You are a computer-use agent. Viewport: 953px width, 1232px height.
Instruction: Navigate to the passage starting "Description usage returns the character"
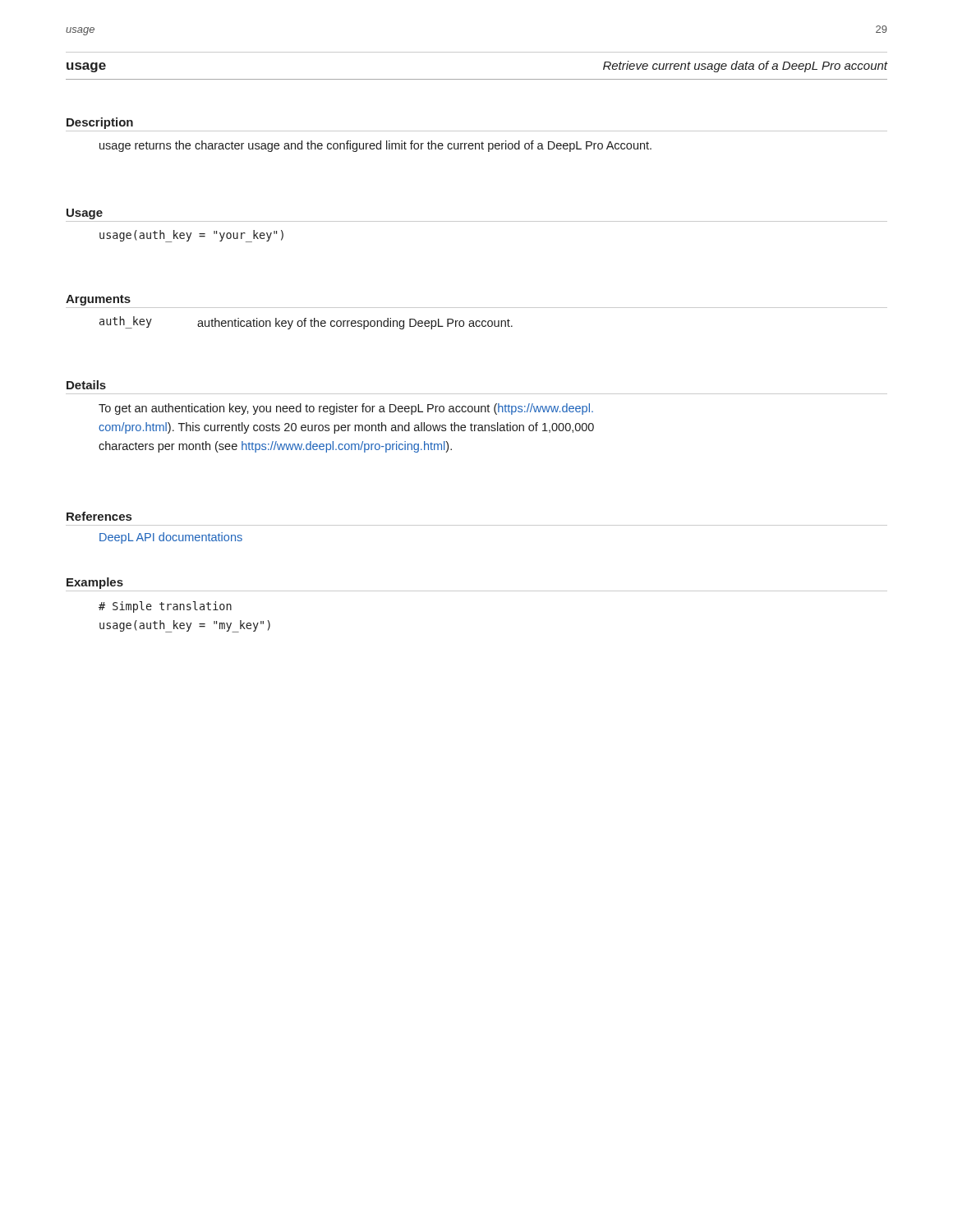(476, 135)
